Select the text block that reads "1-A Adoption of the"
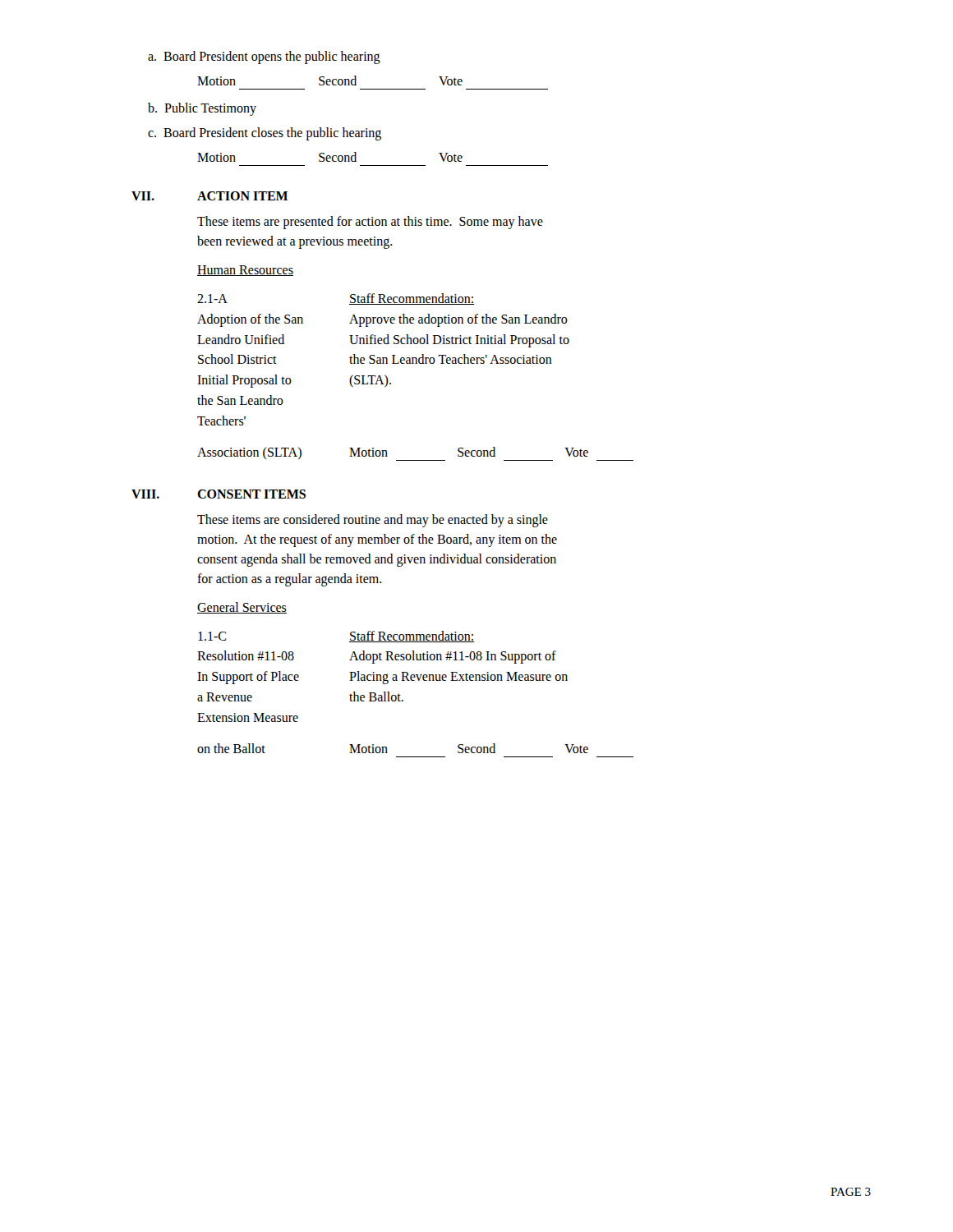 [534, 360]
